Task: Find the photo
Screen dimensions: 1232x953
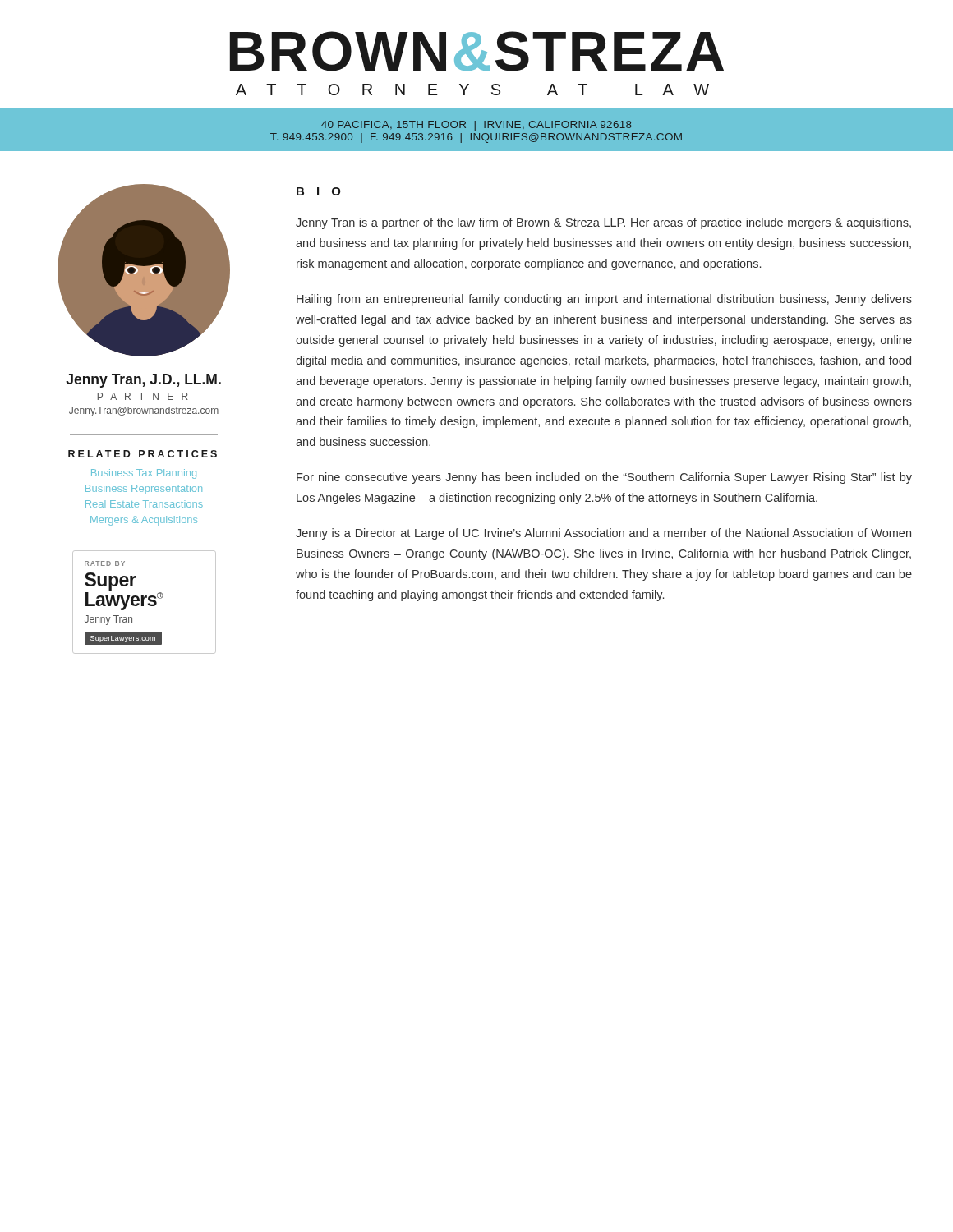Action: 144,270
